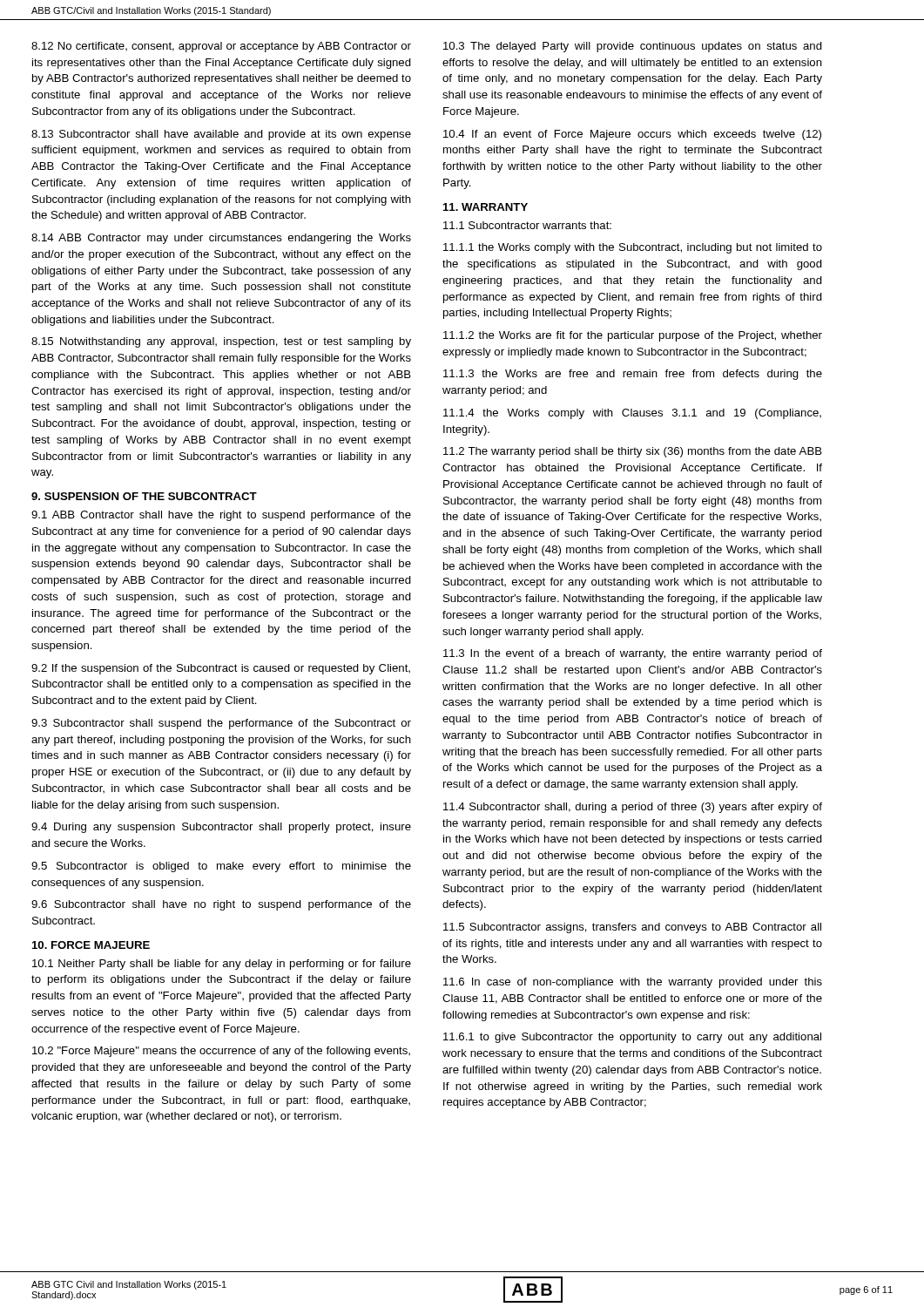Screen dimensions: 1307x924
Task: Locate the region starting "2 If the suspension of the Subcontract"
Action: [x=221, y=685]
